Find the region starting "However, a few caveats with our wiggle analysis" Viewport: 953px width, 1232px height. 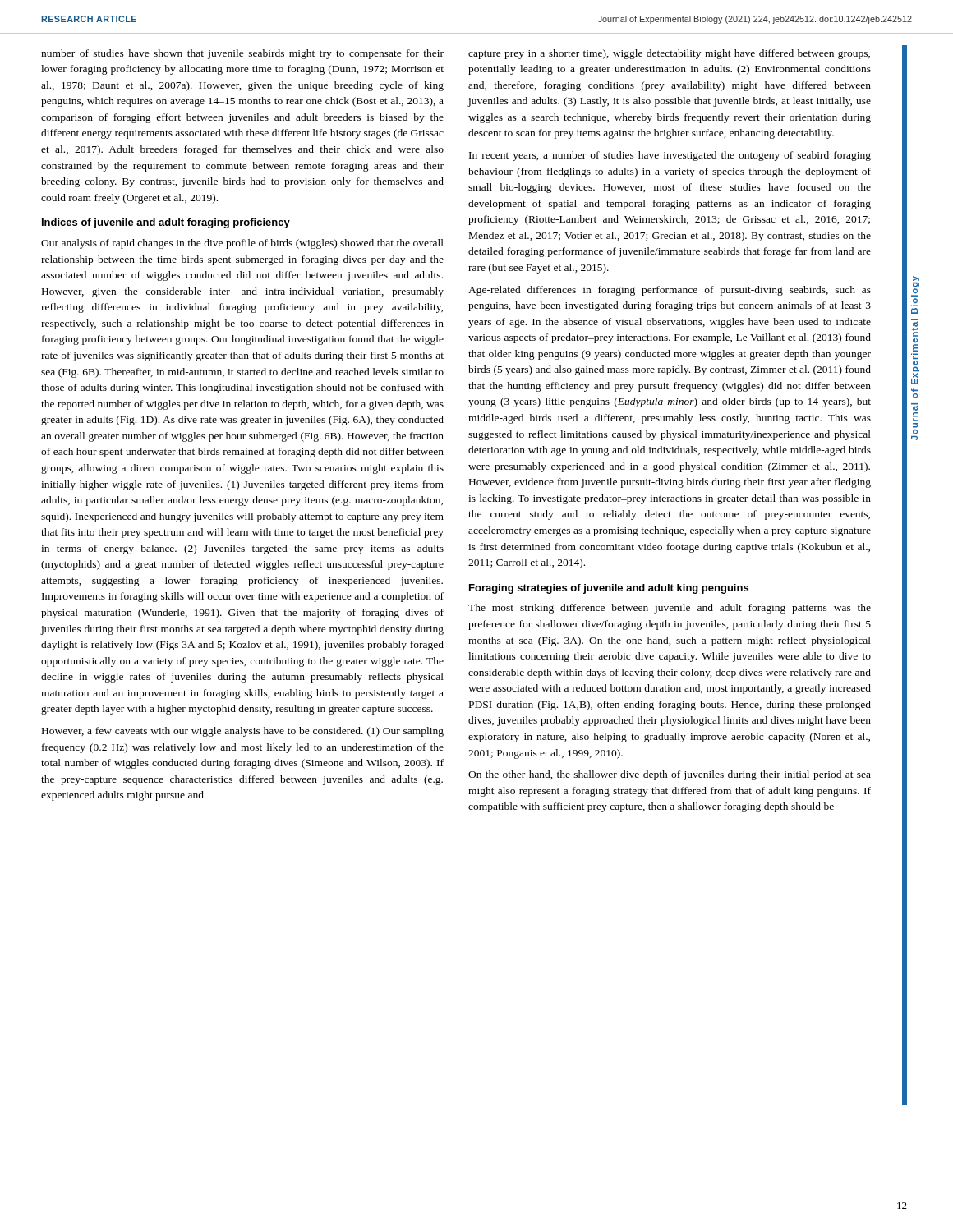coord(242,763)
